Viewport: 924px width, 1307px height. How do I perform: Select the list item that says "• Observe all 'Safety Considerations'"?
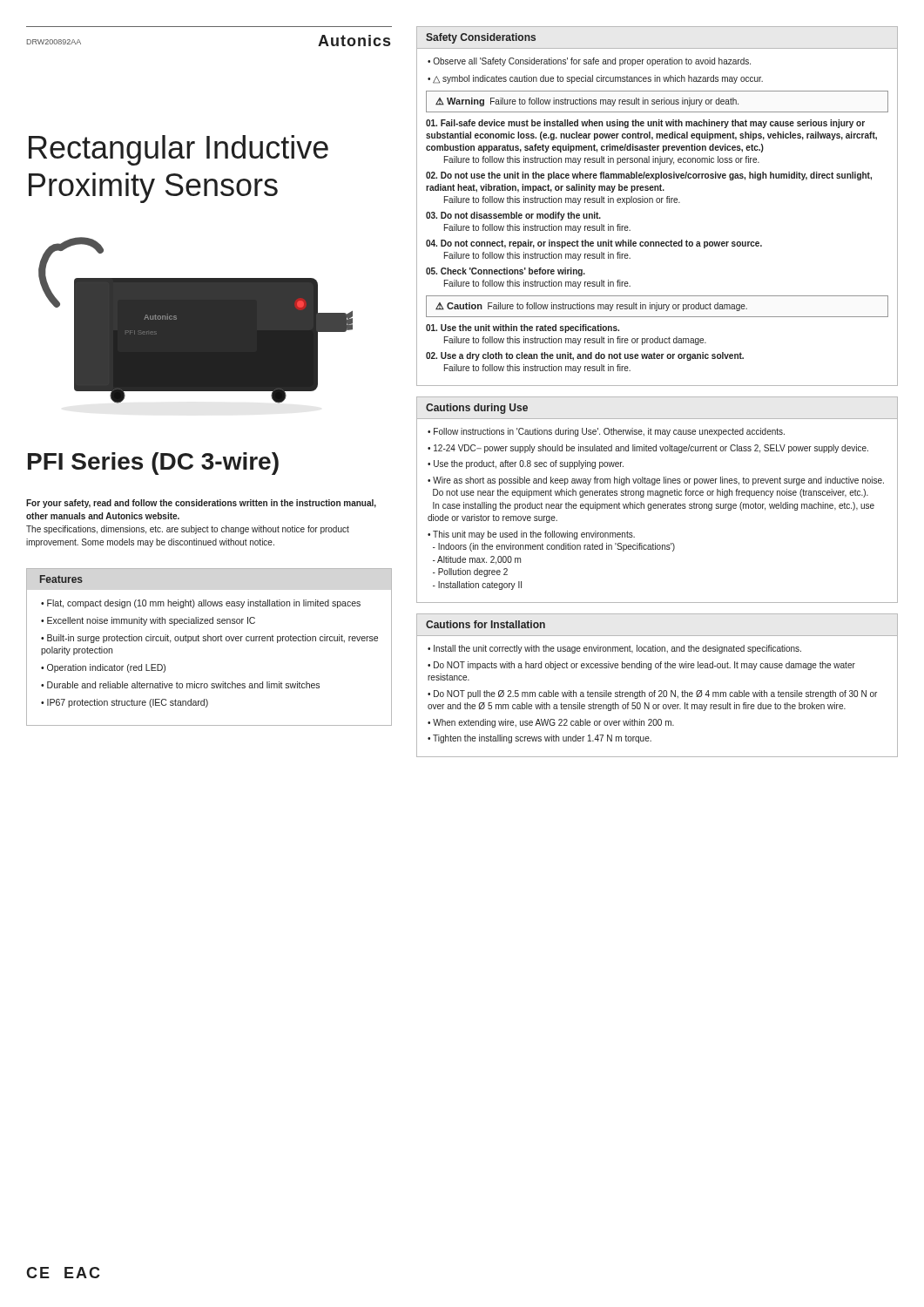(x=590, y=61)
